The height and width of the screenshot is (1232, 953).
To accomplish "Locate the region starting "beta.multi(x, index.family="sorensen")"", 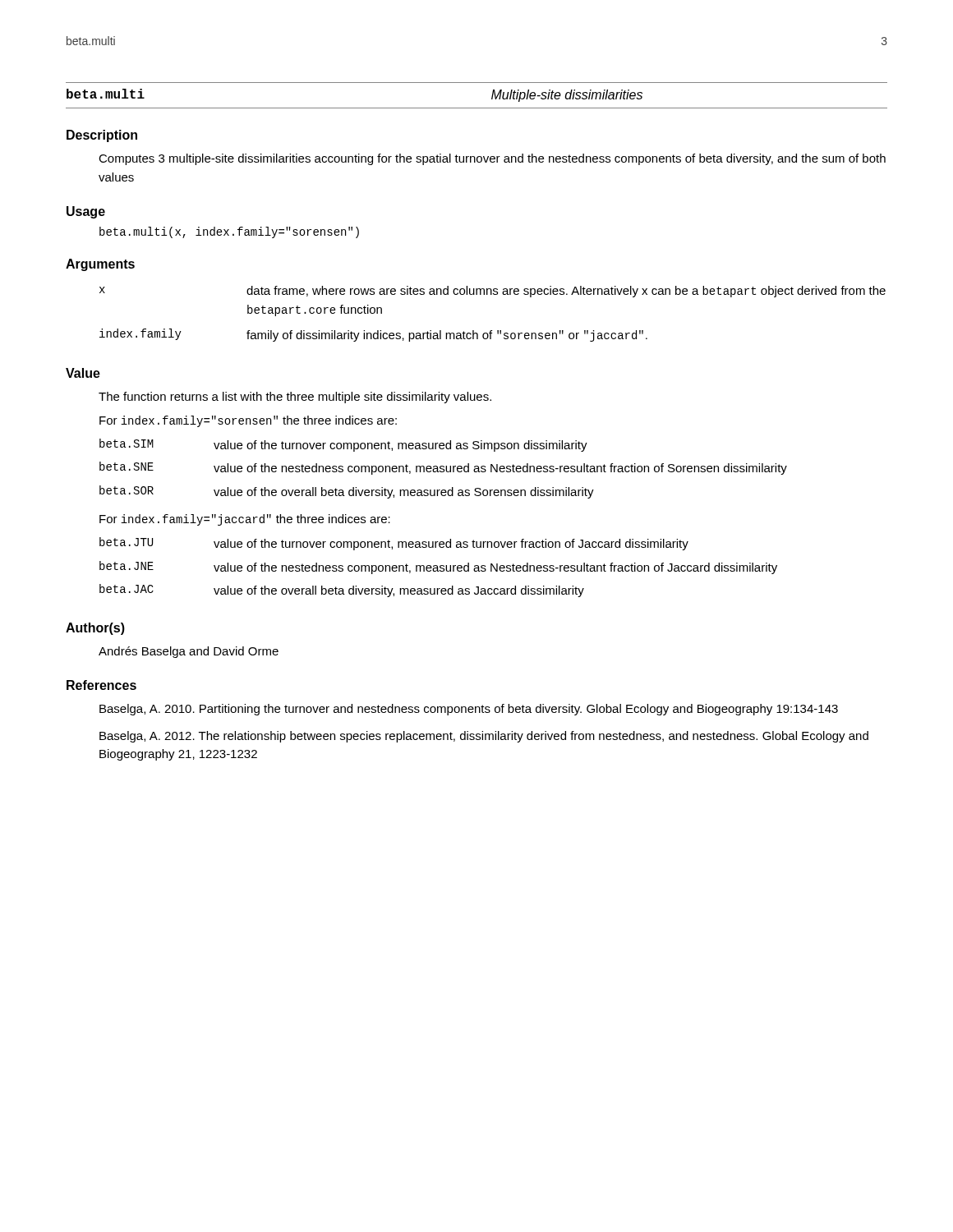I will pos(230,232).
